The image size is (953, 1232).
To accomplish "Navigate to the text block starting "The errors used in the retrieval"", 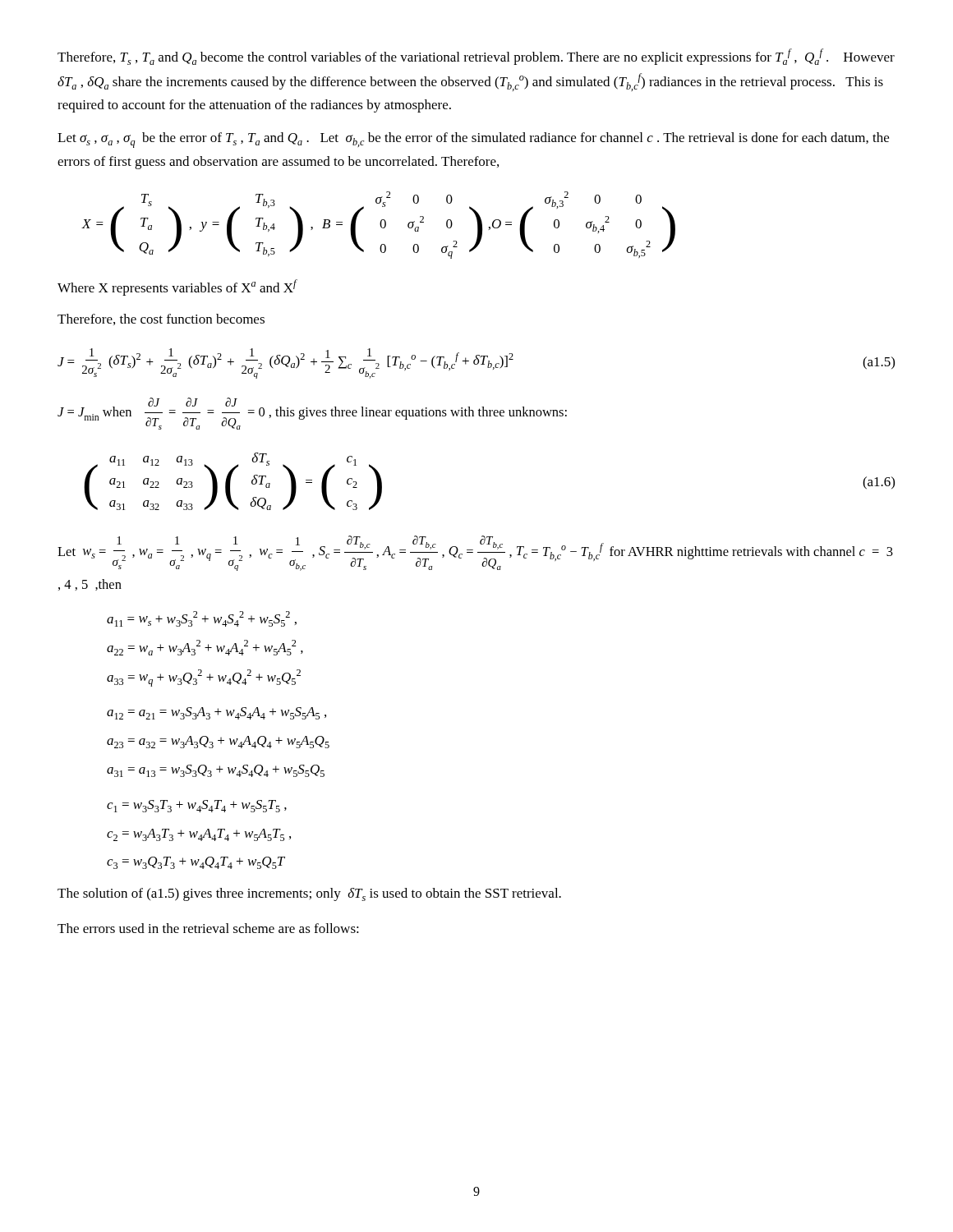I will tap(209, 928).
